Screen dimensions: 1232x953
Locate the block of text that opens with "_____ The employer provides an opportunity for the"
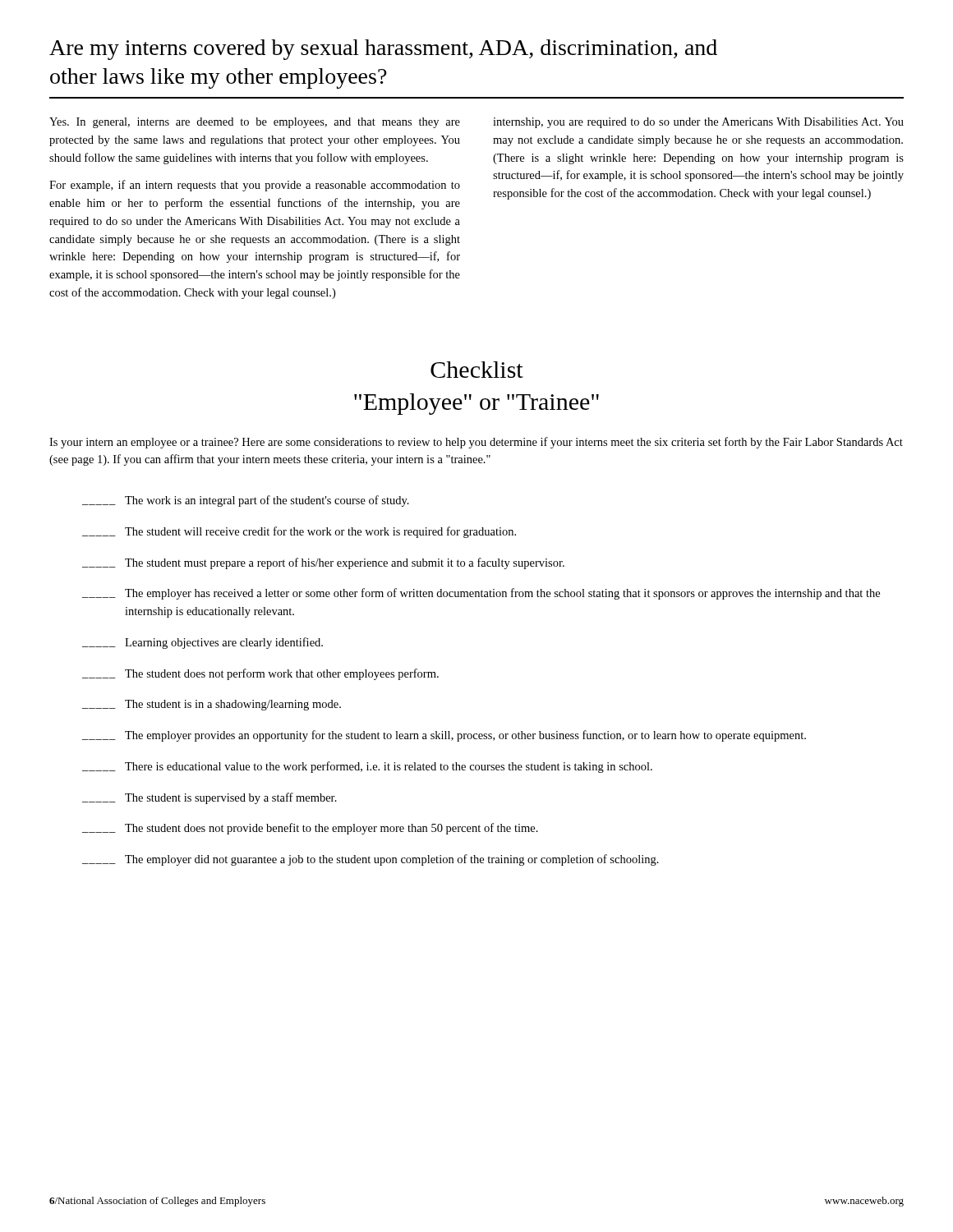click(493, 736)
